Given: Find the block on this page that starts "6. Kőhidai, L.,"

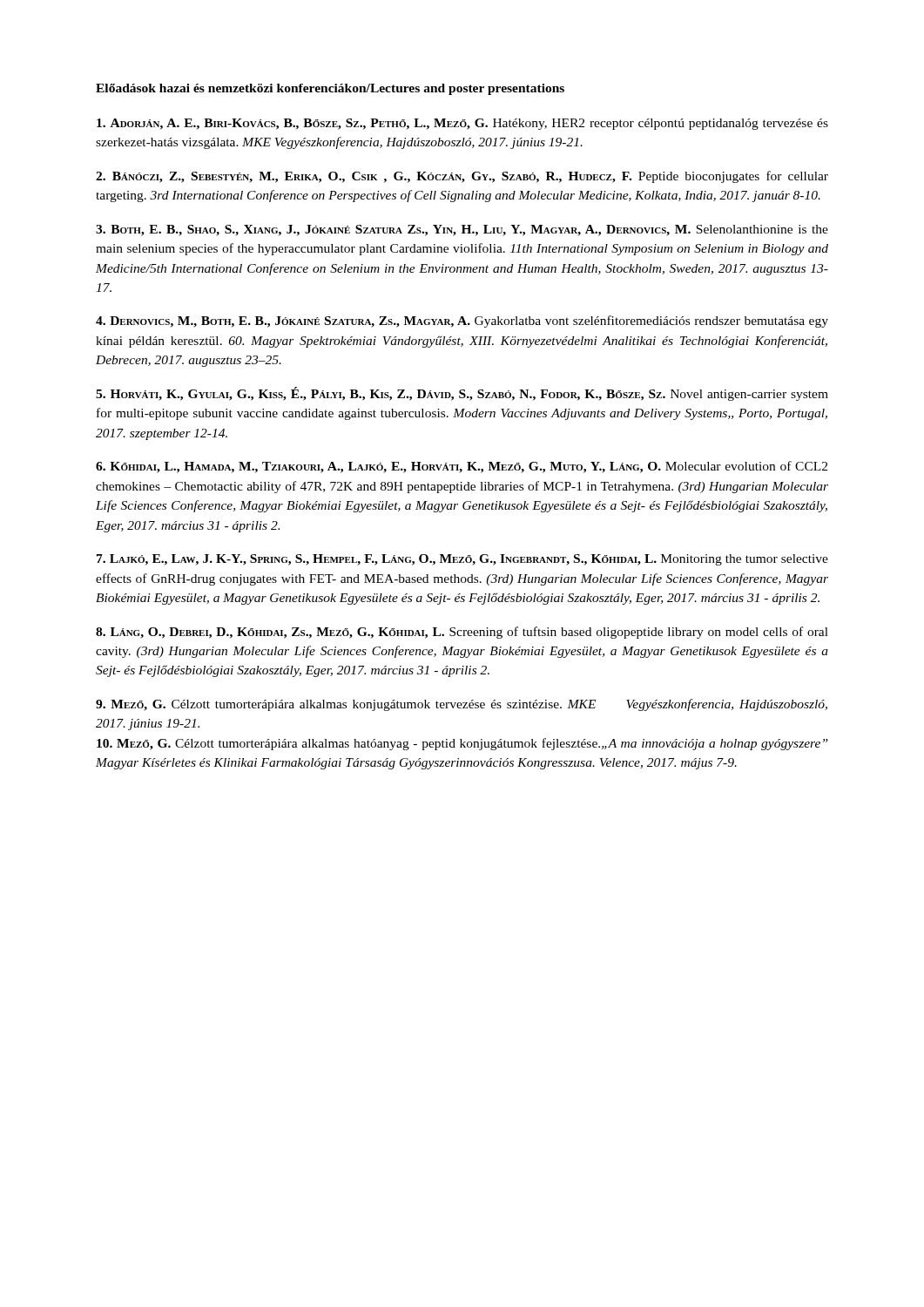Looking at the screenshot, I should tap(462, 496).
